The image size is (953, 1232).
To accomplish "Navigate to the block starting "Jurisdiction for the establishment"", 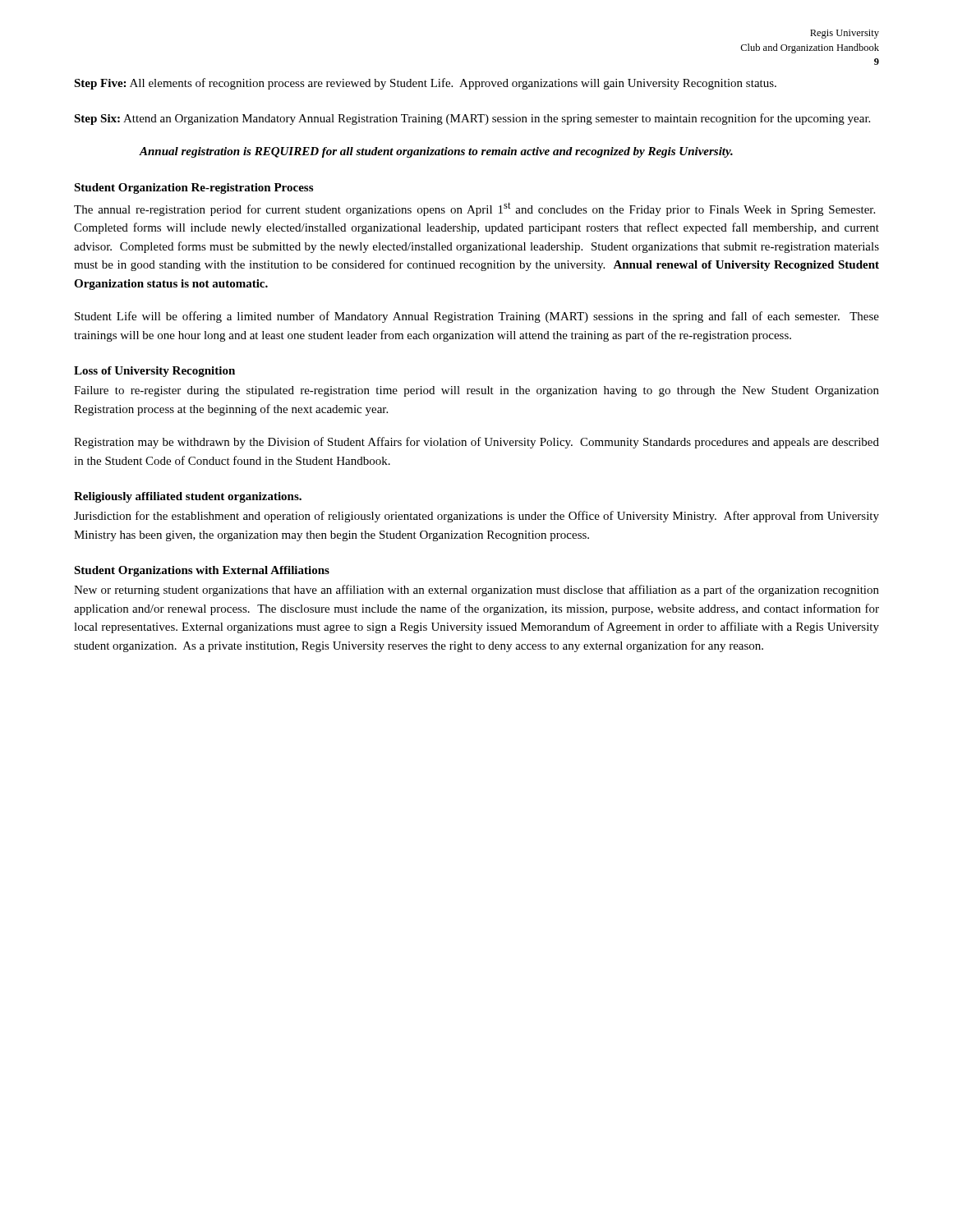I will point(476,525).
